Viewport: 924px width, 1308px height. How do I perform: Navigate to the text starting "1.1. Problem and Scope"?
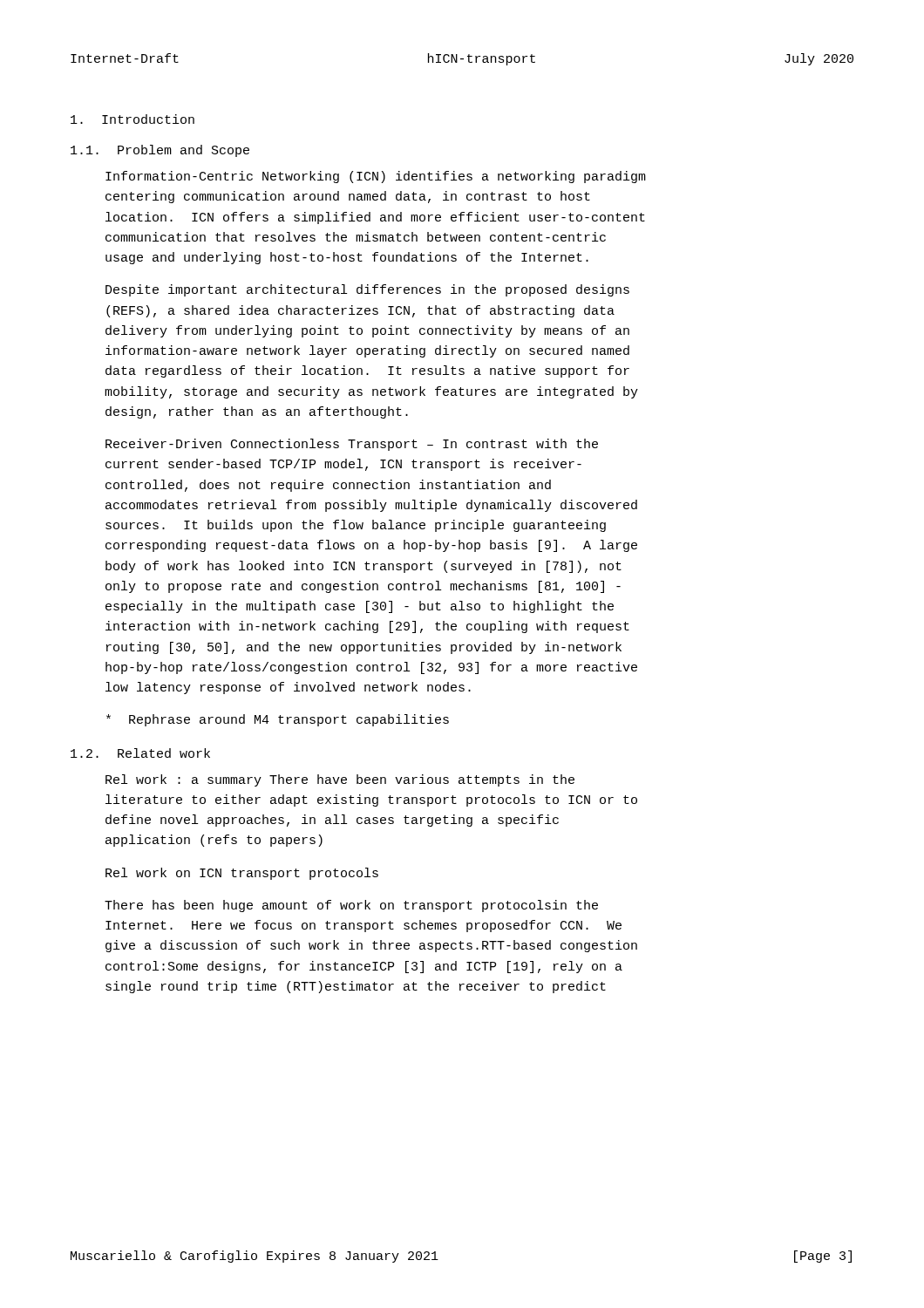(160, 151)
